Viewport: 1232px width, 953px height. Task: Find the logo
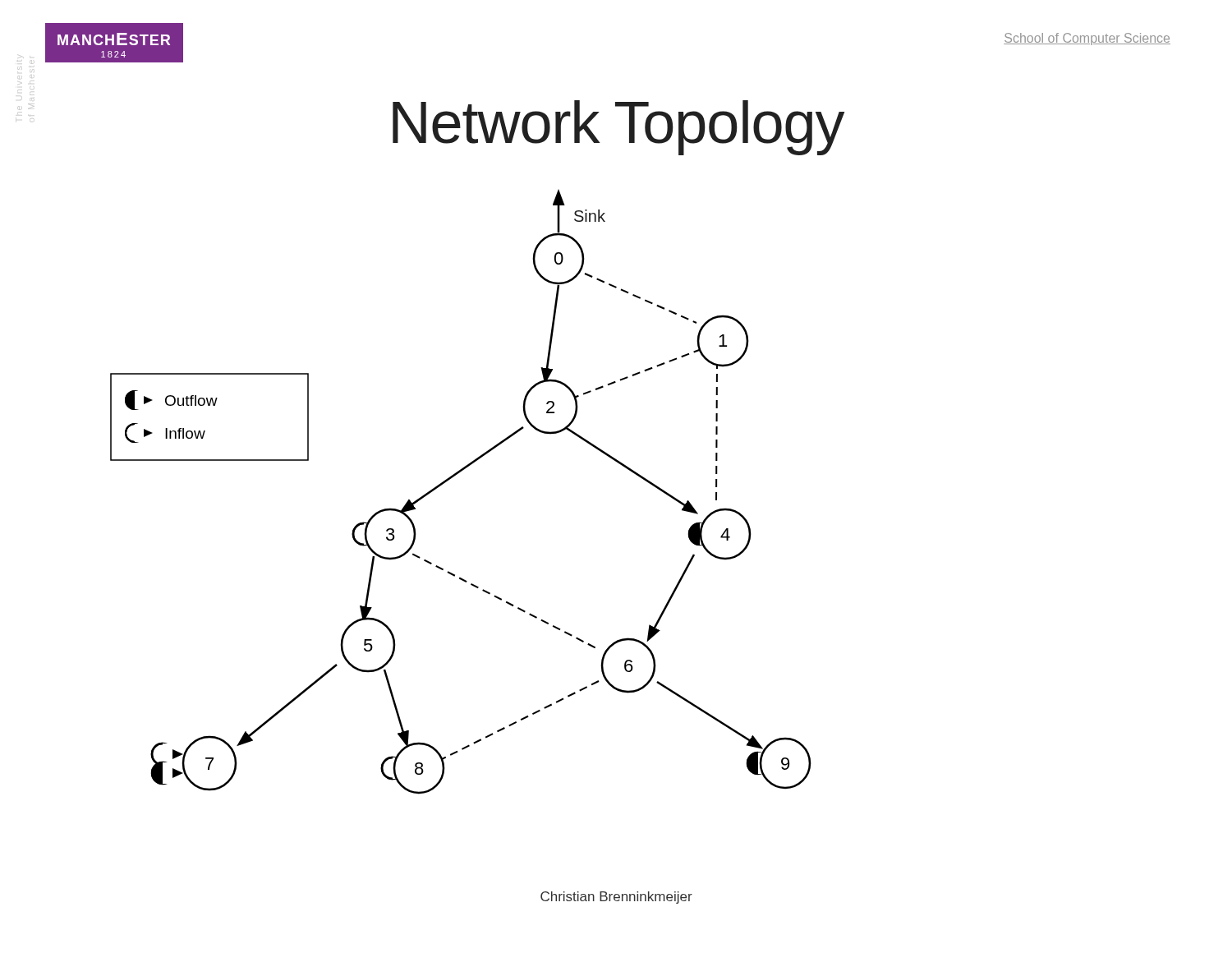coord(114,43)
